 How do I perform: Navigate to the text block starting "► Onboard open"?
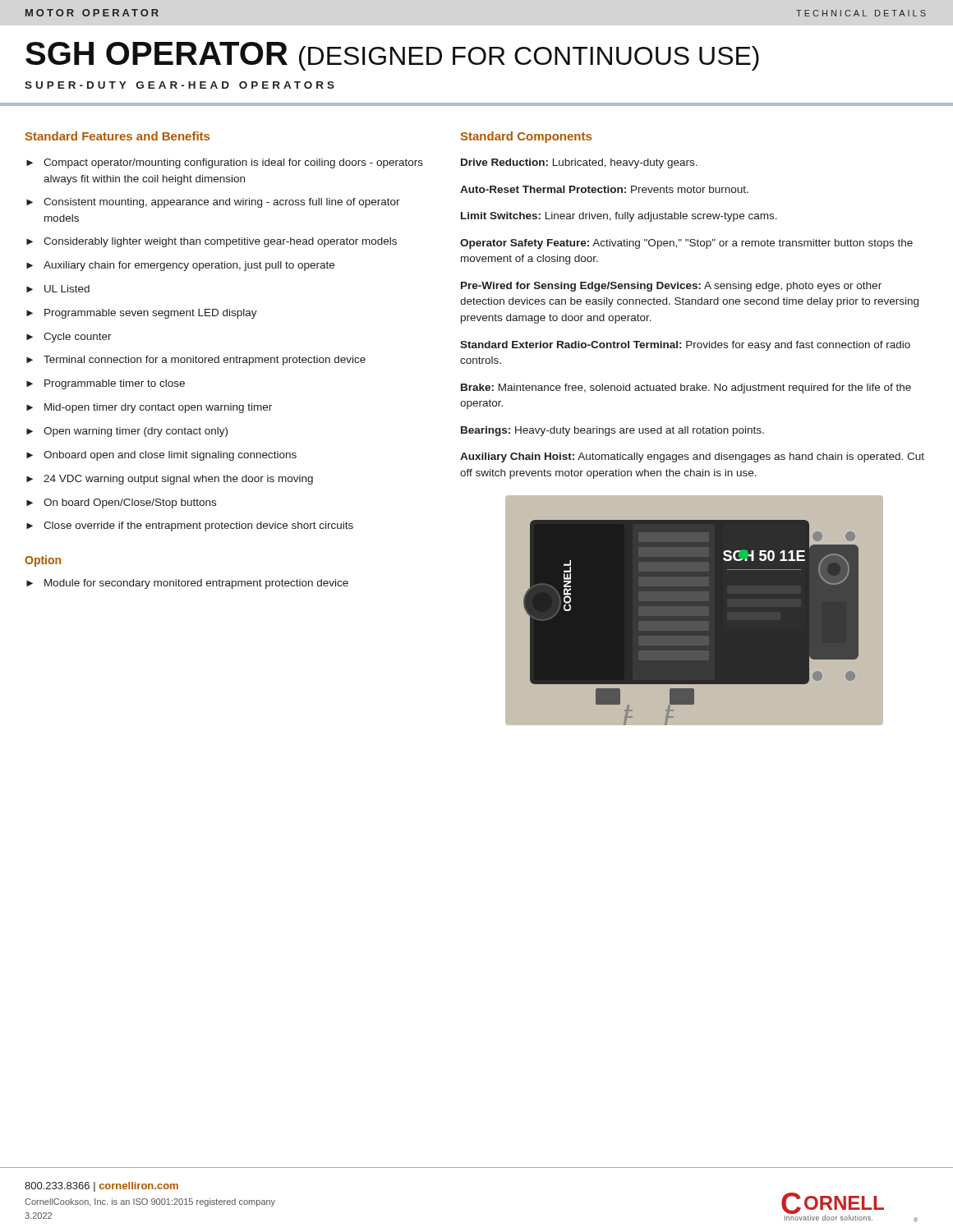pos(226,455)
